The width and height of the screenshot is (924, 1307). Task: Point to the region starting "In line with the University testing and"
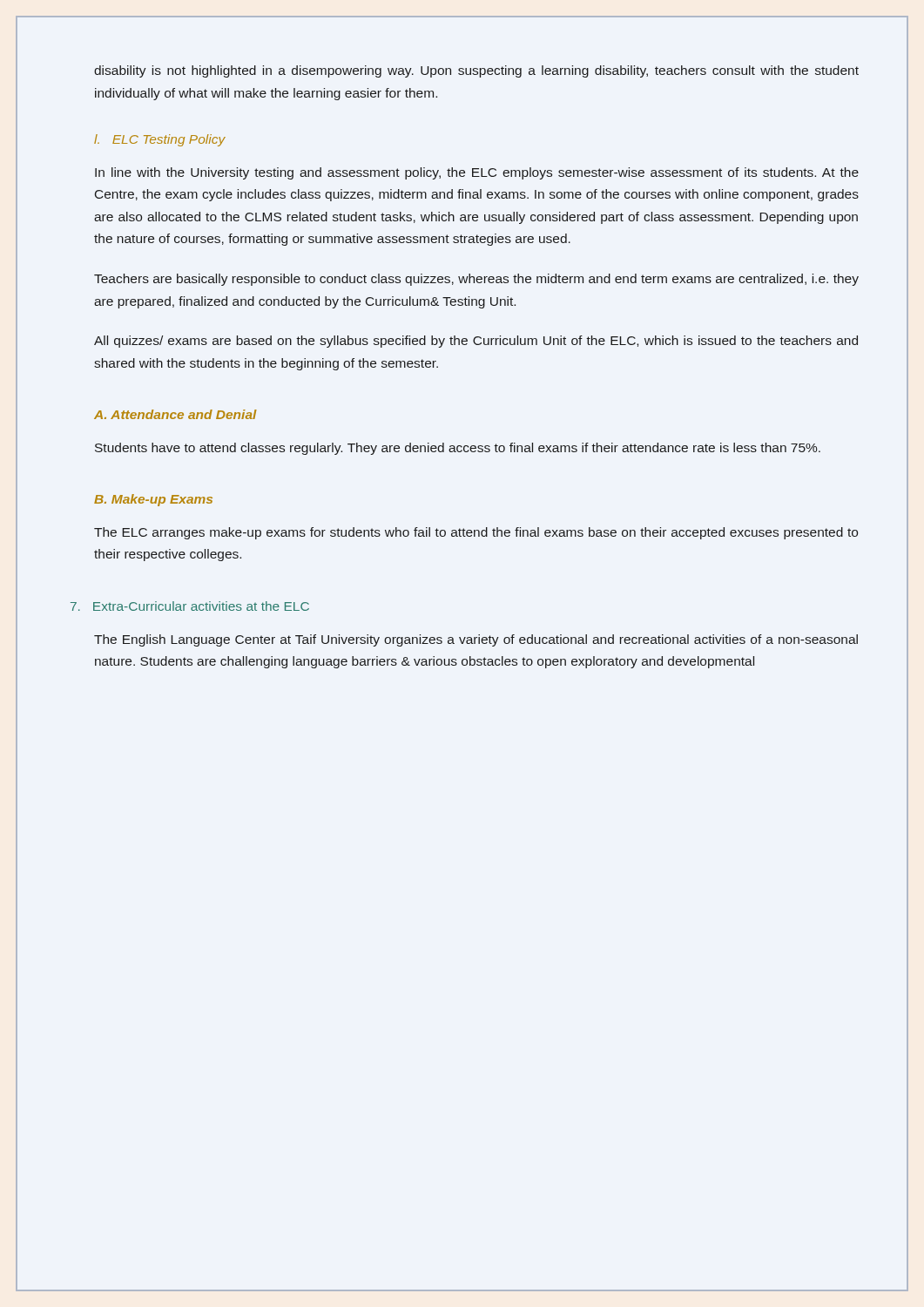click(476, 205)
